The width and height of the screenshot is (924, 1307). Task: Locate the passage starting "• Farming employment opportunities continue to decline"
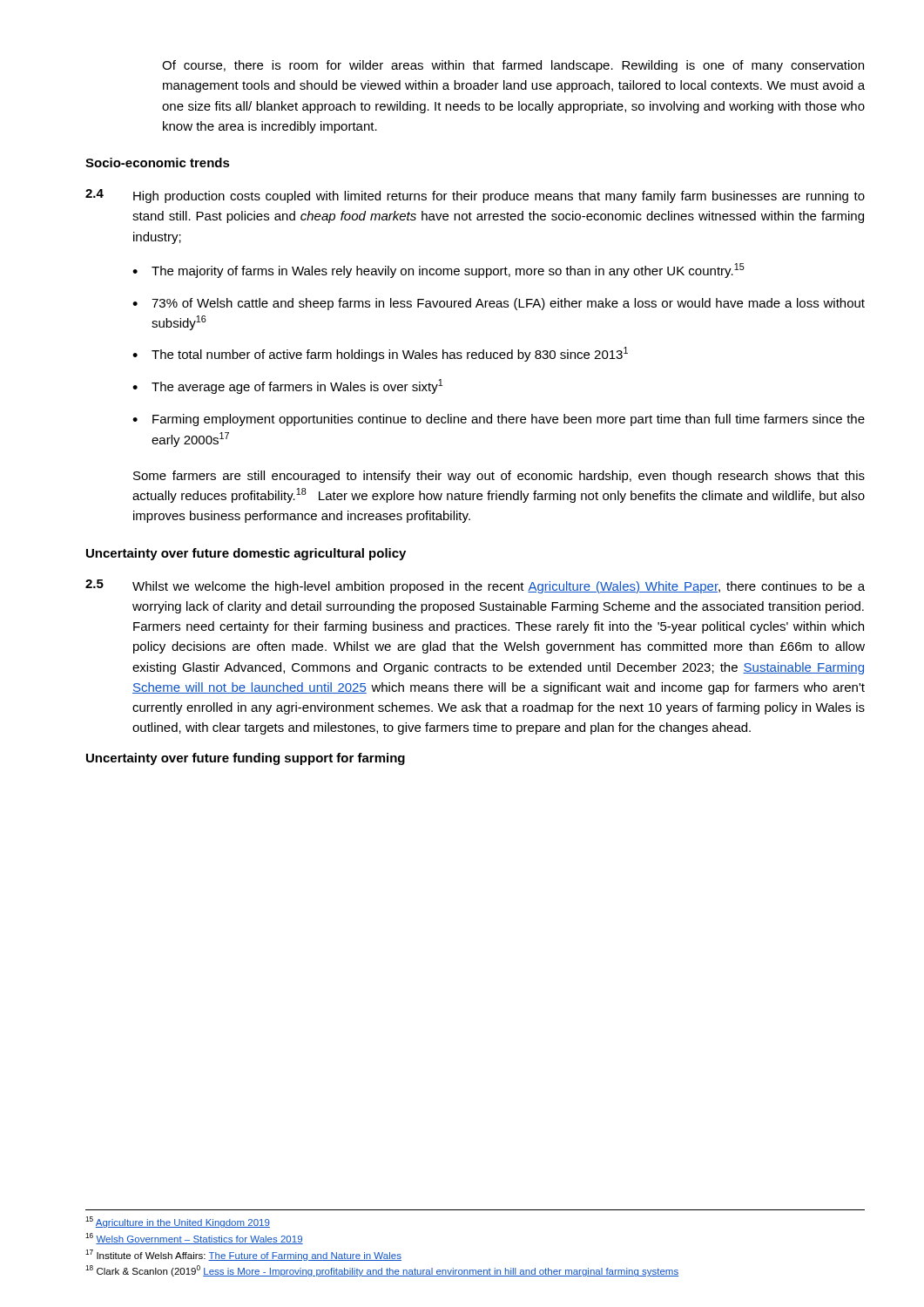point(499,429)
